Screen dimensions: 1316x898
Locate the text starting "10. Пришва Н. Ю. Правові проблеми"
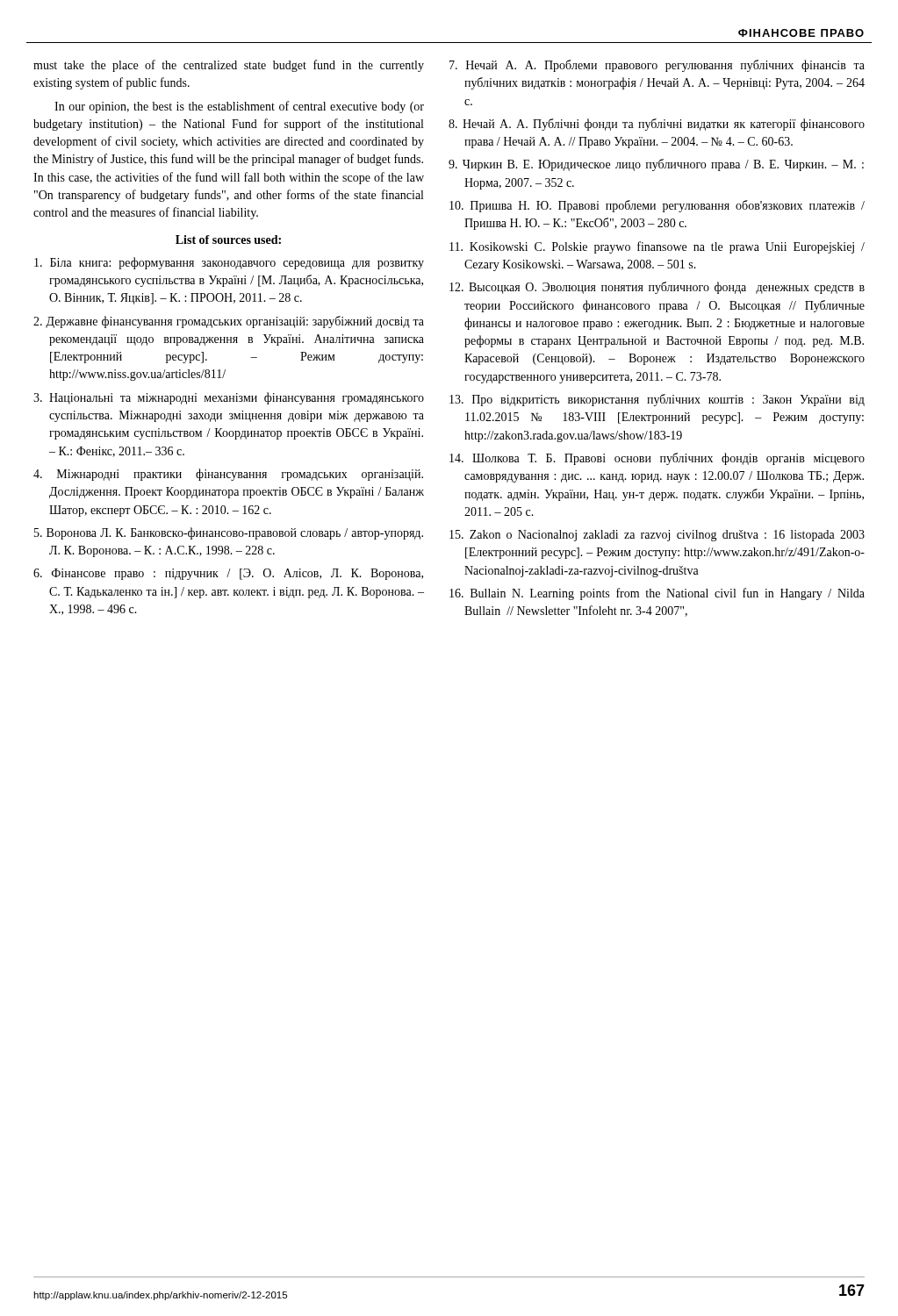tap(657, 215)
